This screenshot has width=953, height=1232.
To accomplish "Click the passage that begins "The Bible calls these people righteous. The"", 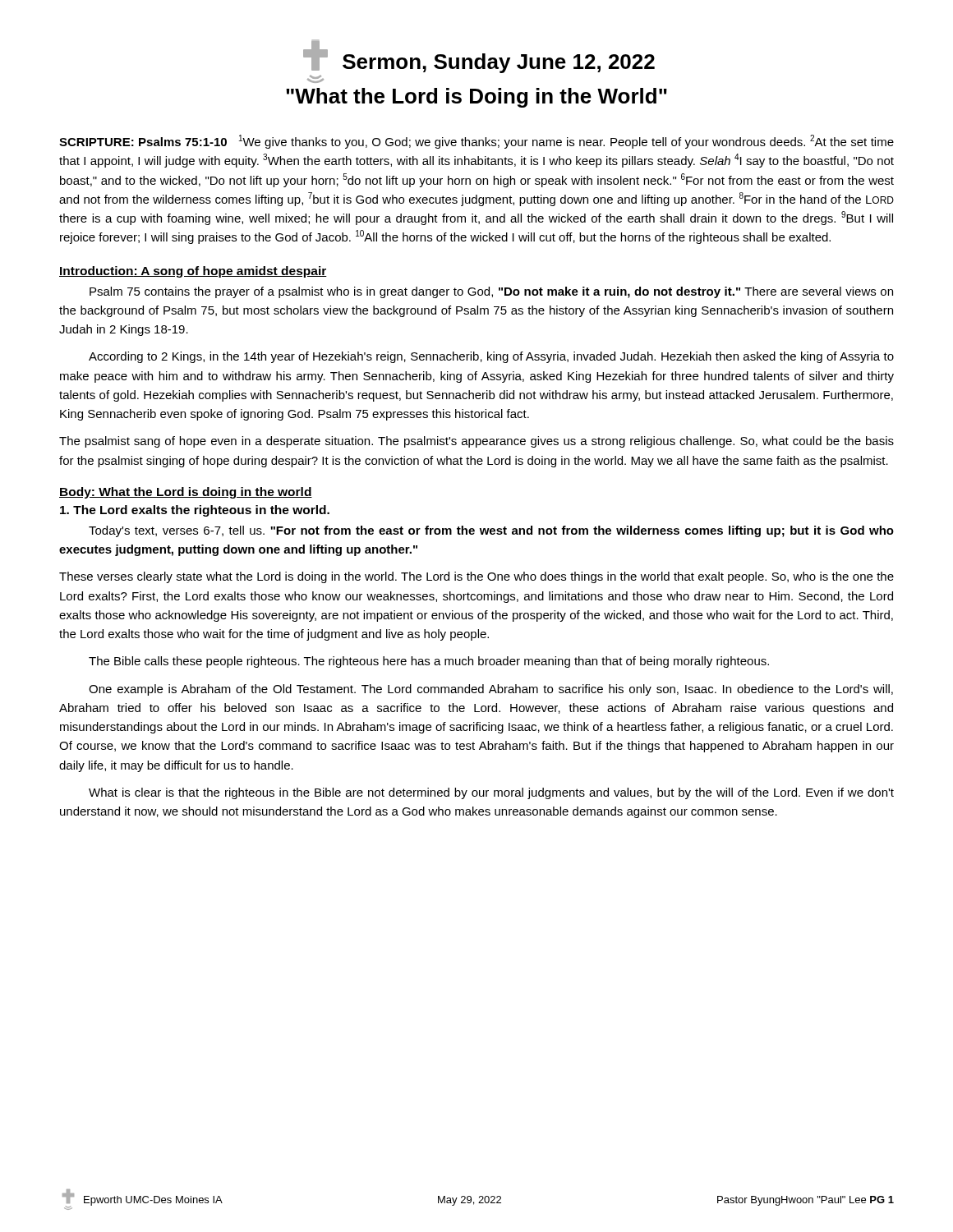I will [429, 661].
